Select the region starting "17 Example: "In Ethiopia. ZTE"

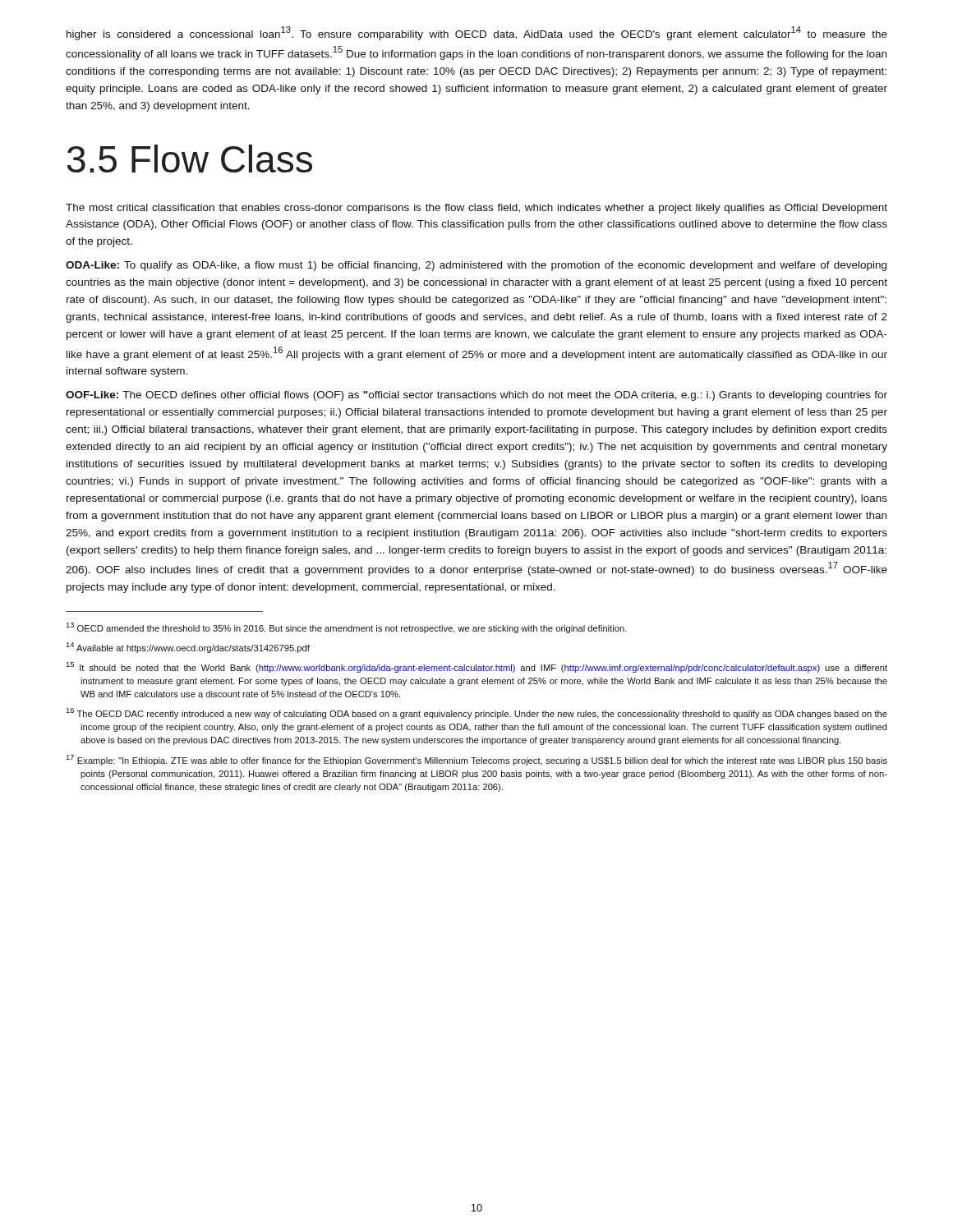click(476, 773)
